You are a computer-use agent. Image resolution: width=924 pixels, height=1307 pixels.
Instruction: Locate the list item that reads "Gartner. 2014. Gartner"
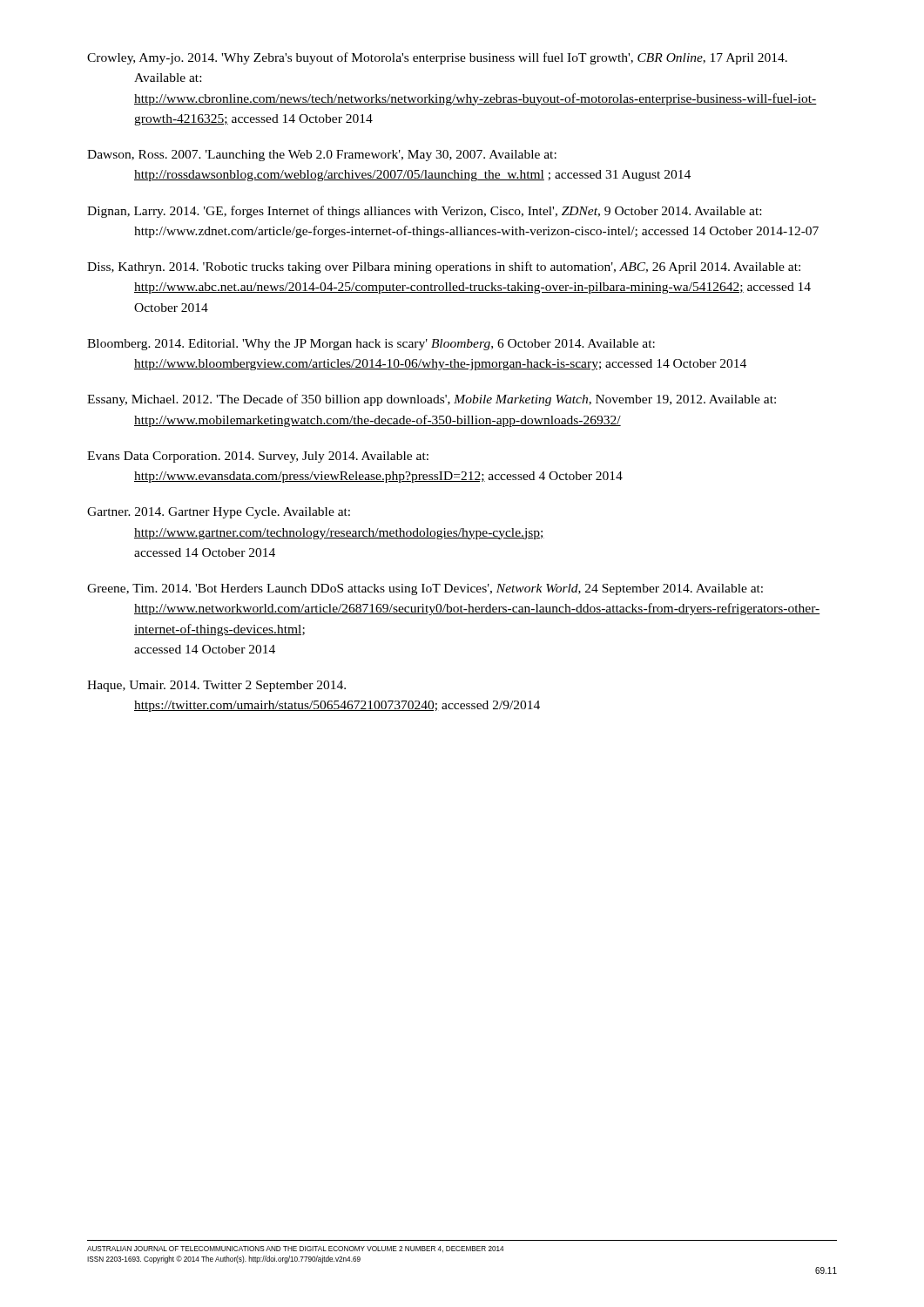point(315,531)
